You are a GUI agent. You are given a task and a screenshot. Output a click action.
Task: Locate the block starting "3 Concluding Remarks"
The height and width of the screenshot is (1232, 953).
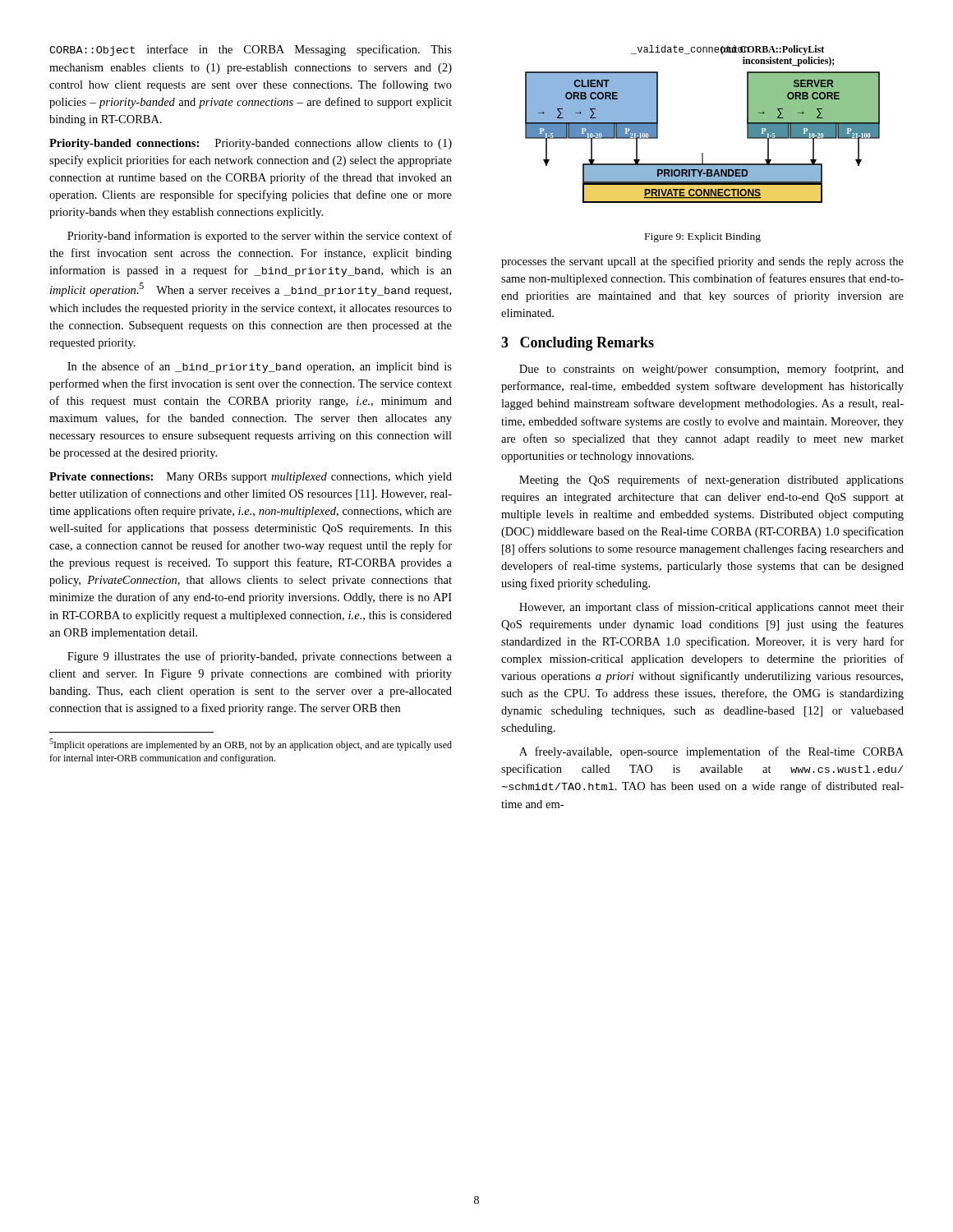click(578, 344)
